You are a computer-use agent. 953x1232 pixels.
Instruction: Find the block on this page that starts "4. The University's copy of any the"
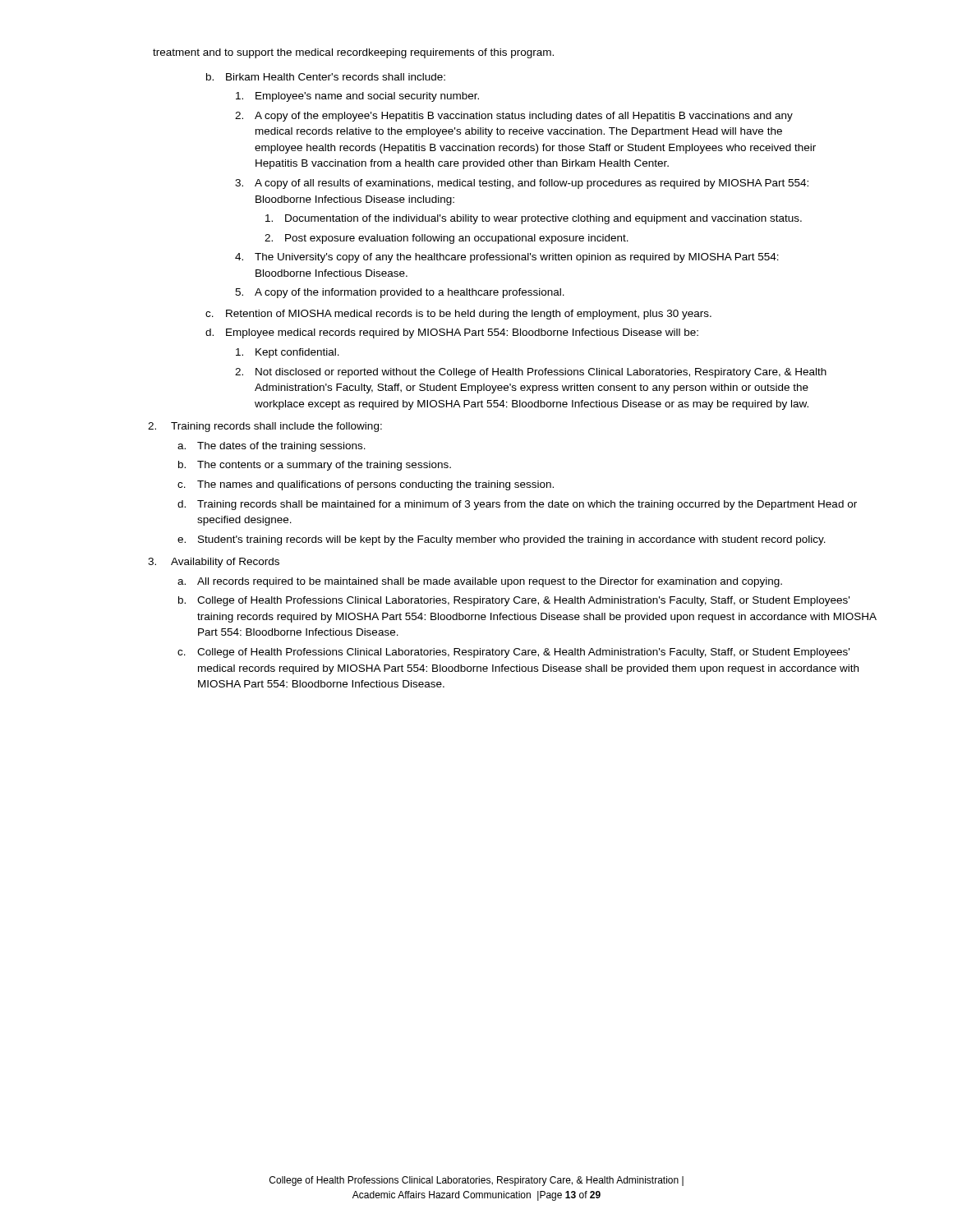(532, 265)
